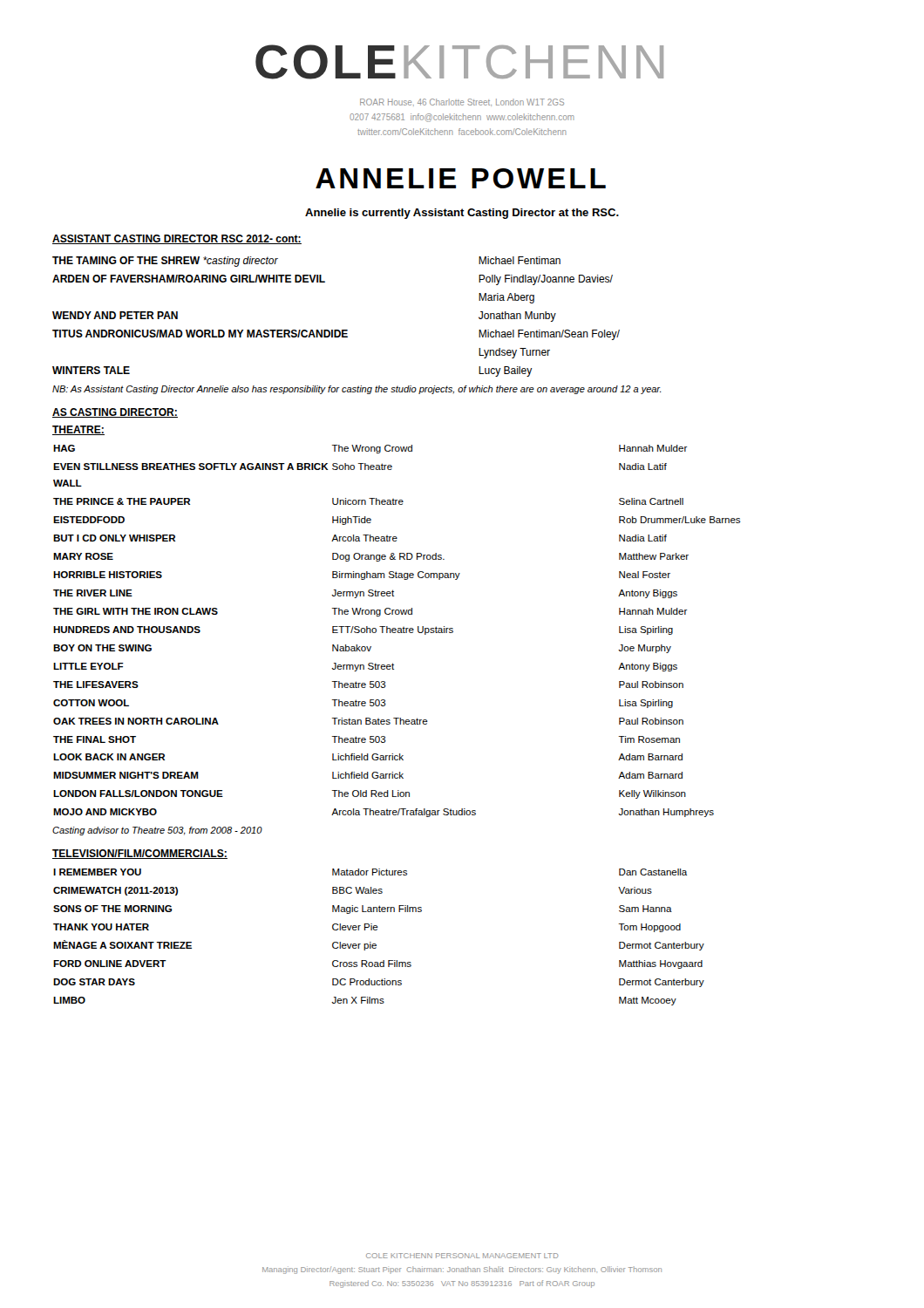Locate the table with the text "DOG STAR DAYS"
The width and height of the screenshot is (924, 1308).
[462, 937]
